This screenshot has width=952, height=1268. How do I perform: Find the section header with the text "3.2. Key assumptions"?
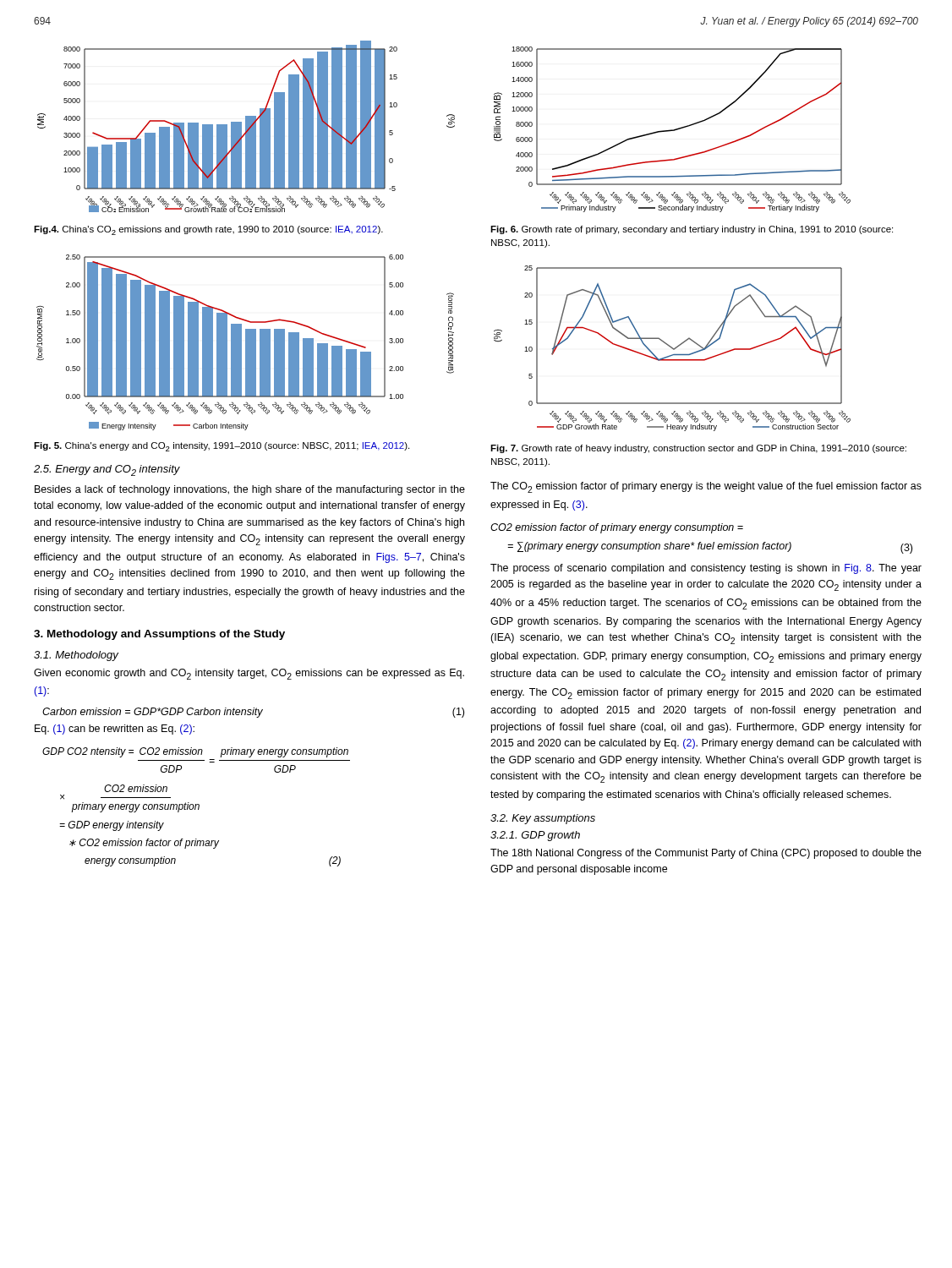point(543,818)
